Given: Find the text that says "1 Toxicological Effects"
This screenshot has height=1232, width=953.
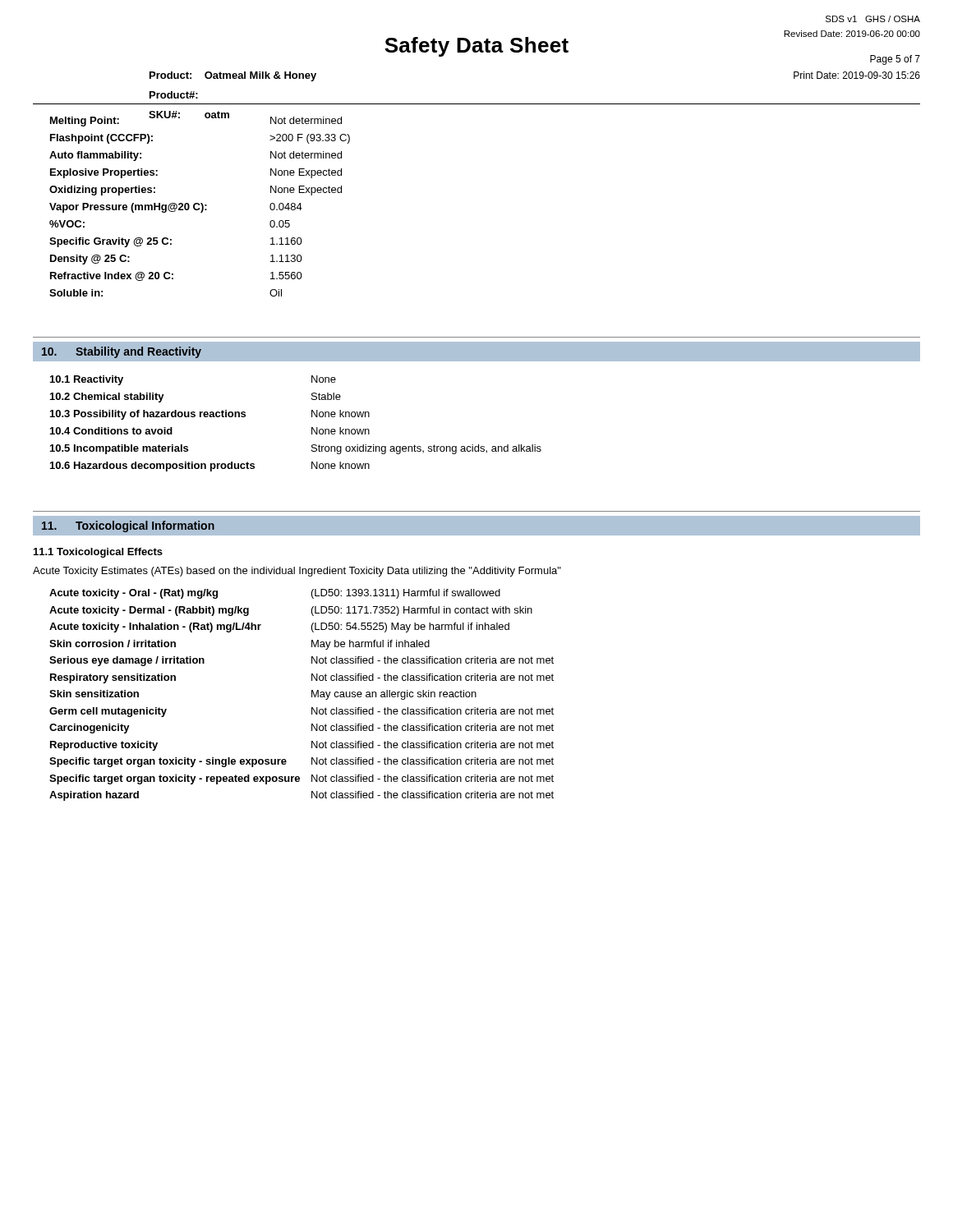Looking at the screenshot, I should [98, 552].
